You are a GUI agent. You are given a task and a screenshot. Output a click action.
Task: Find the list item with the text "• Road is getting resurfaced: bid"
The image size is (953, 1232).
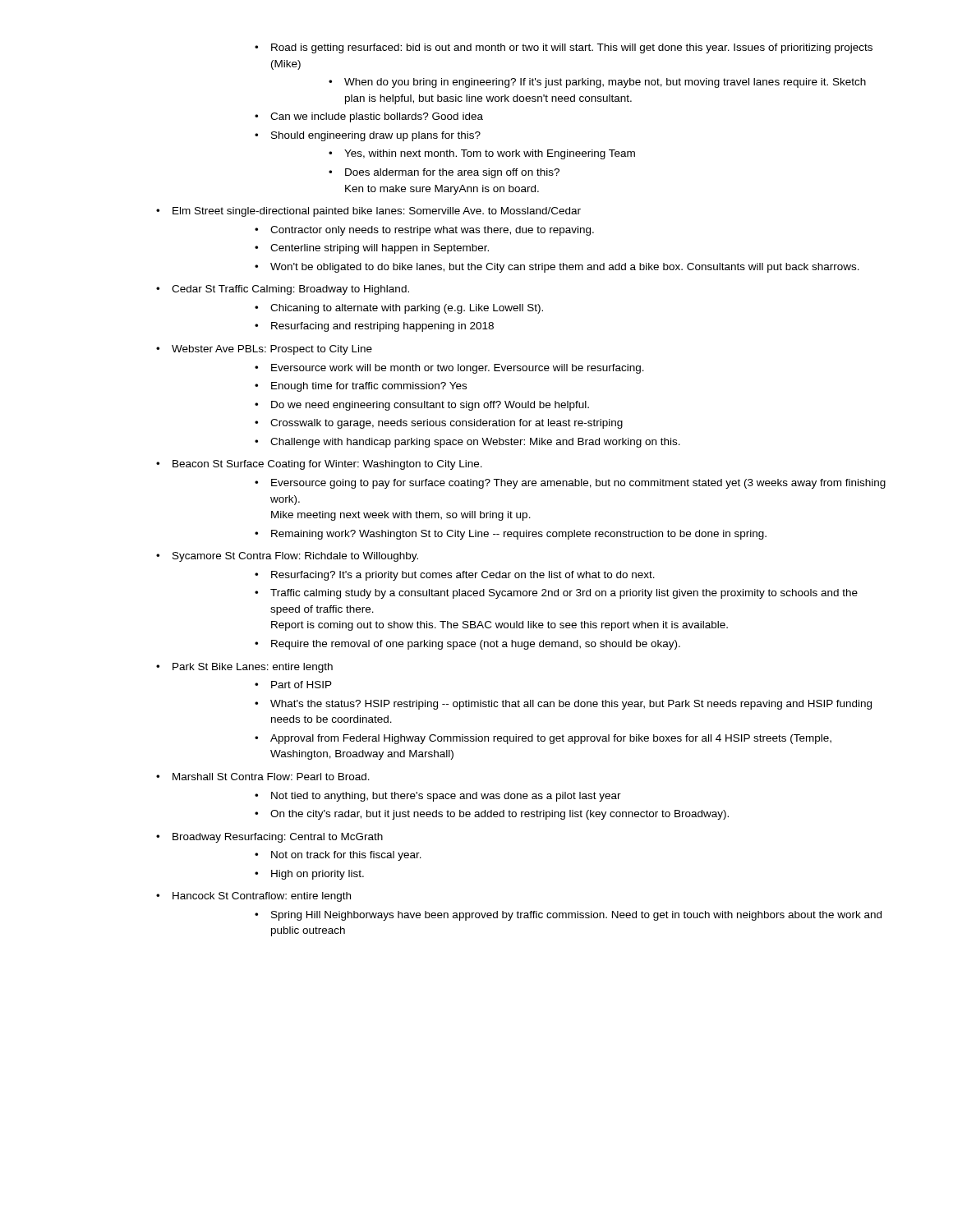(x=571, y=56)
